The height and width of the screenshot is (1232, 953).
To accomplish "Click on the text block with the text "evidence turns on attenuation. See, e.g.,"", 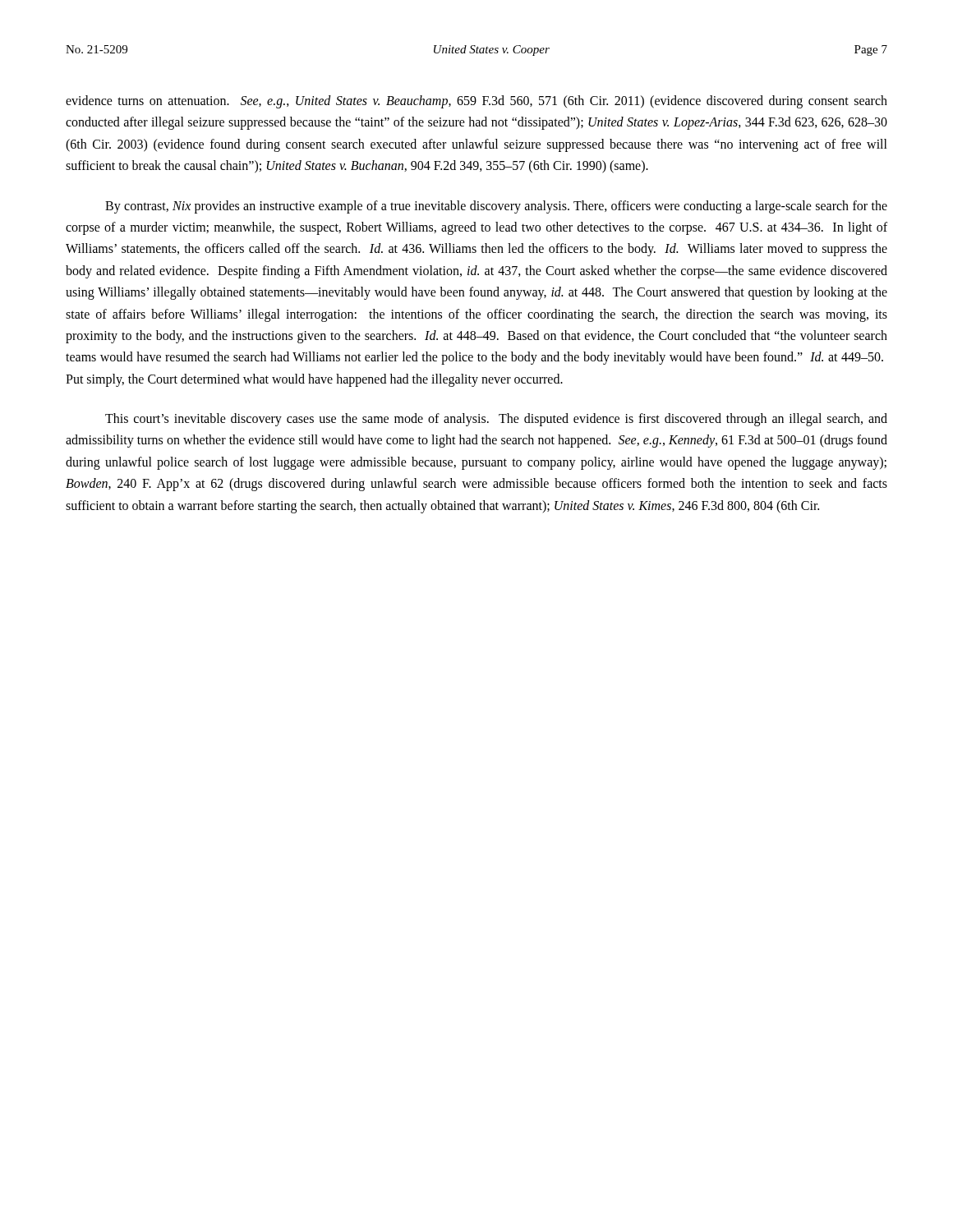I will click(476, 133).
